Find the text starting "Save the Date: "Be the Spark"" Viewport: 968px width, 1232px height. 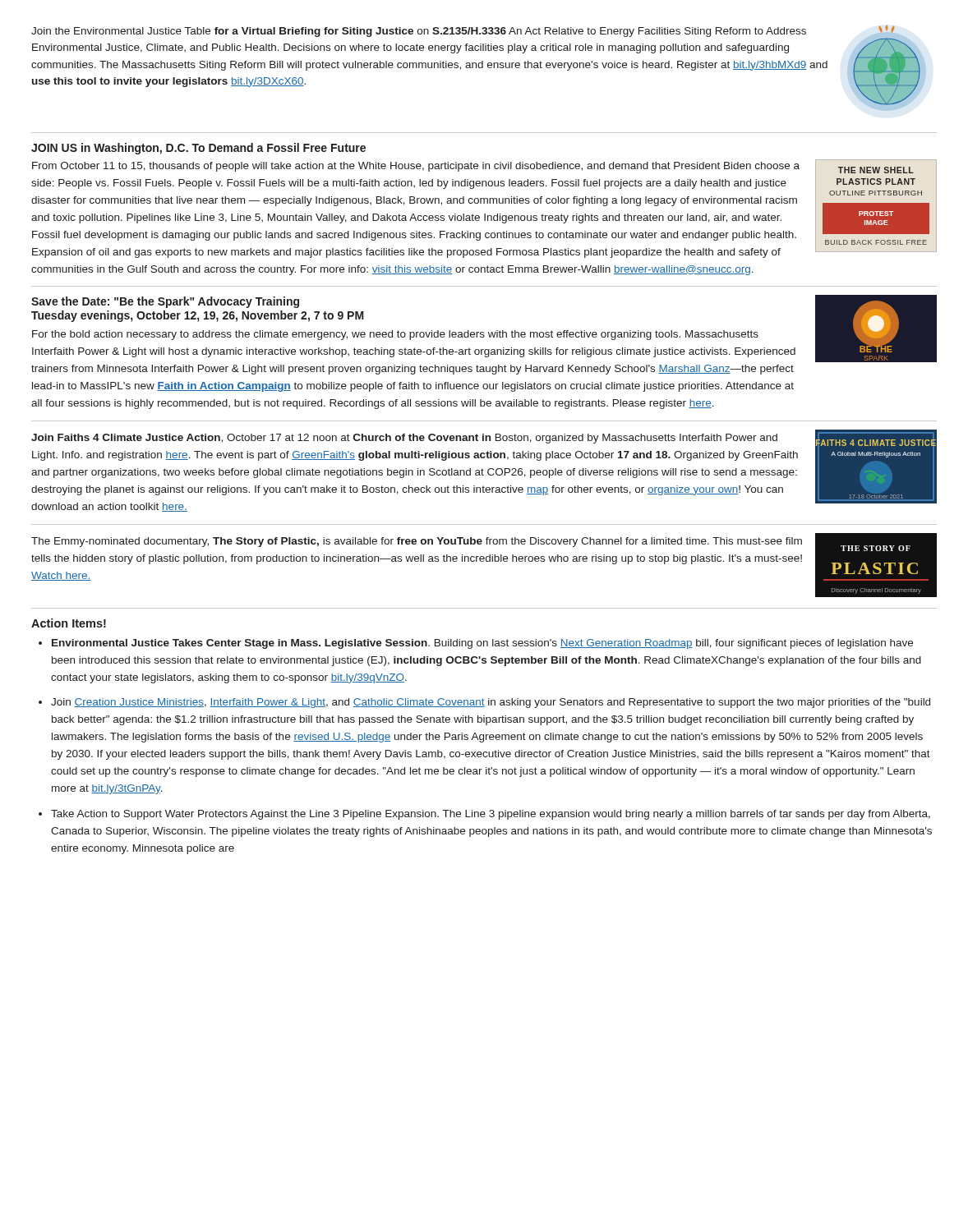tap(166, 302)
